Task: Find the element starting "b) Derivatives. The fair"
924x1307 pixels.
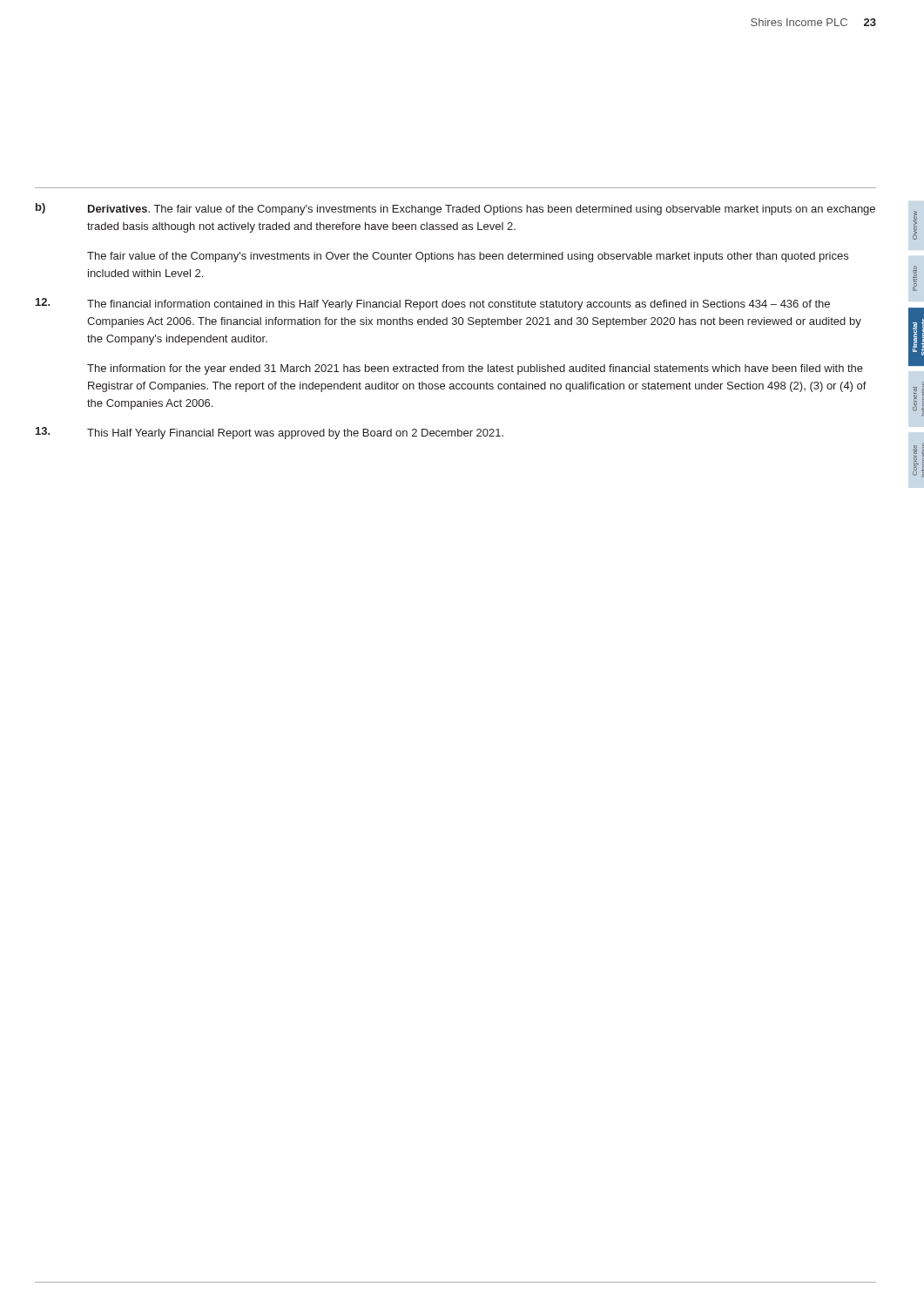Action: (455, 218)
